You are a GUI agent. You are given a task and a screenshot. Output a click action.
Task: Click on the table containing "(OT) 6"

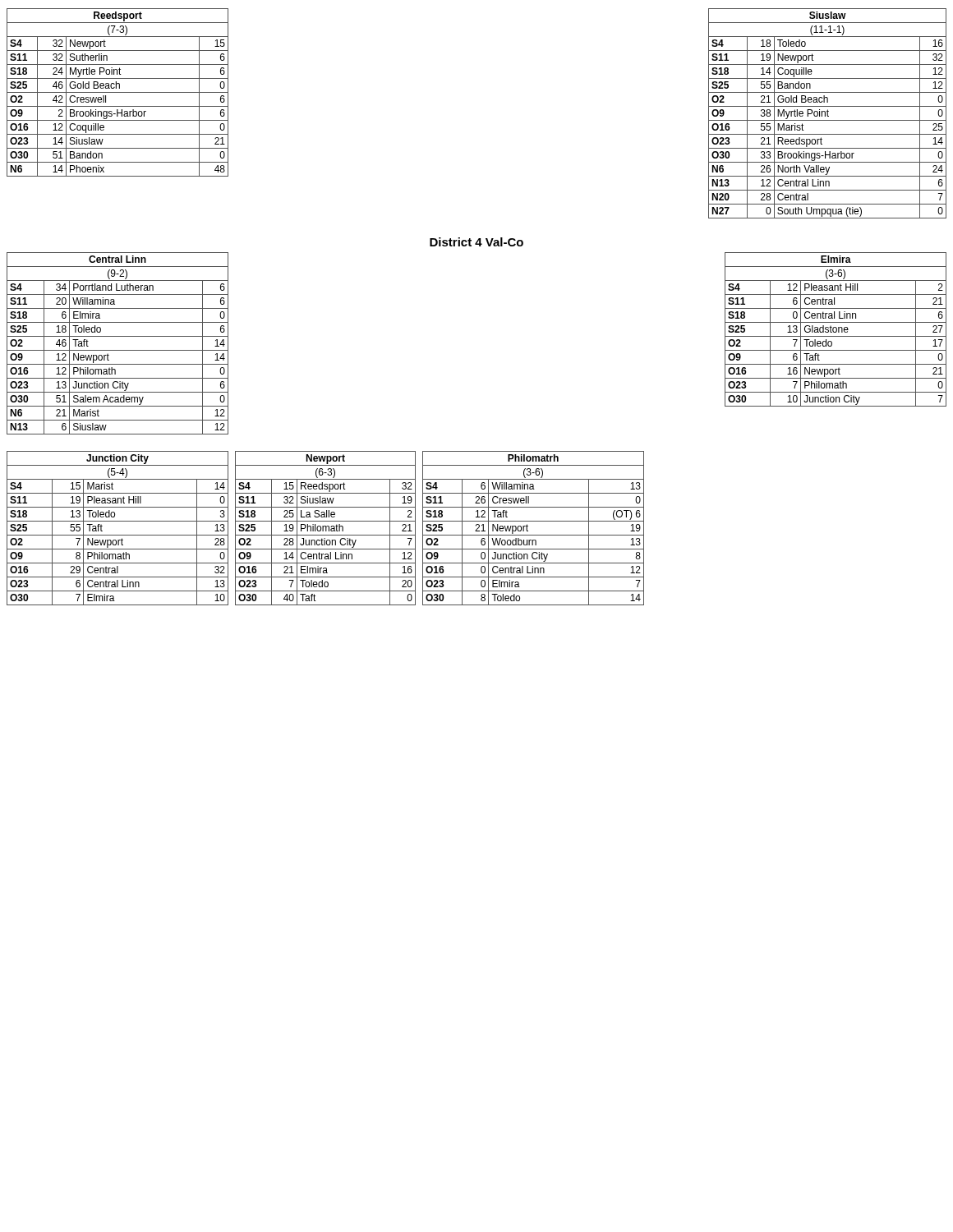pyautogui.click(x=532, y=528)
